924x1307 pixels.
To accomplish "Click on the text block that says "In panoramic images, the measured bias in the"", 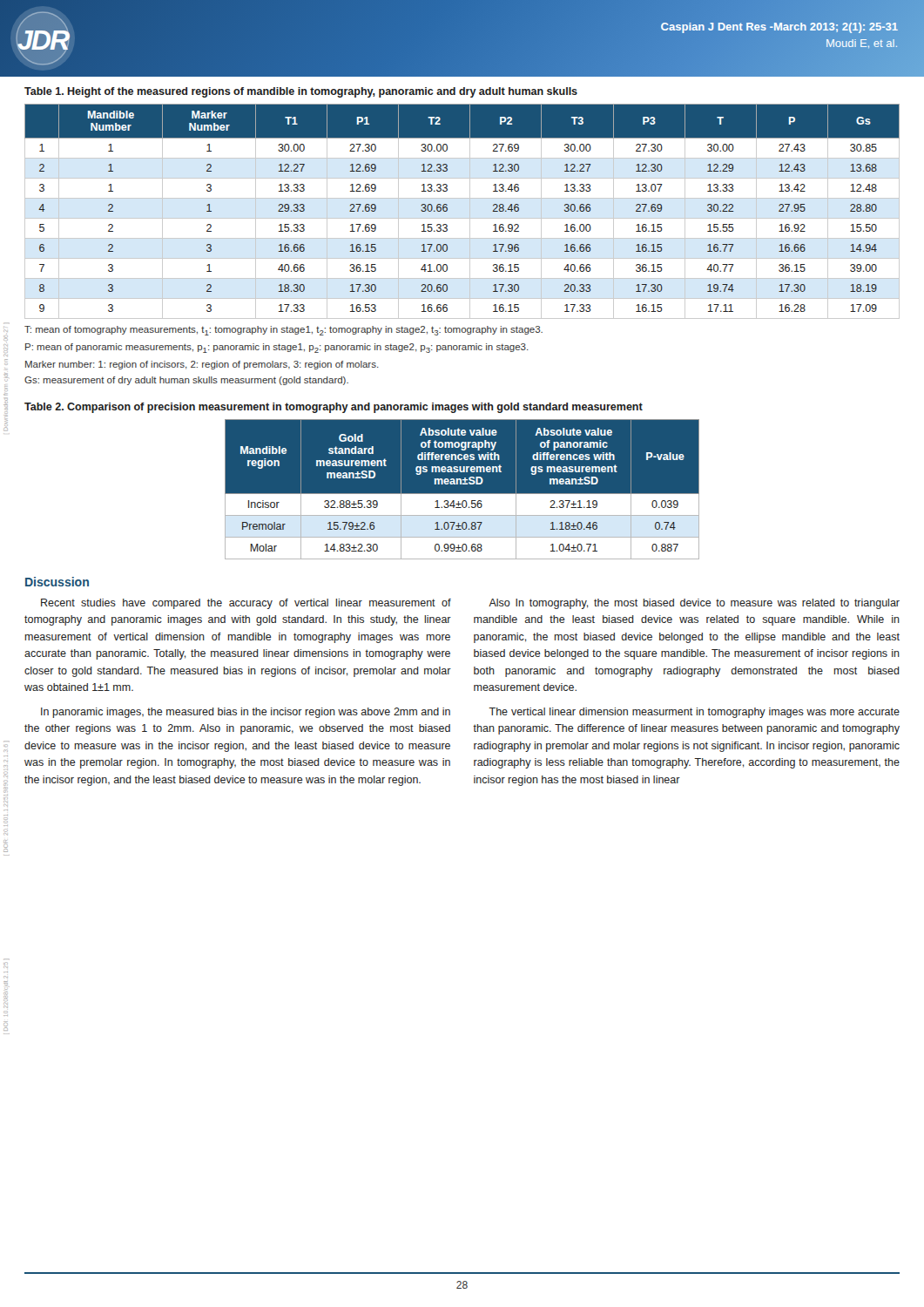I will click(x=238, y=746).
